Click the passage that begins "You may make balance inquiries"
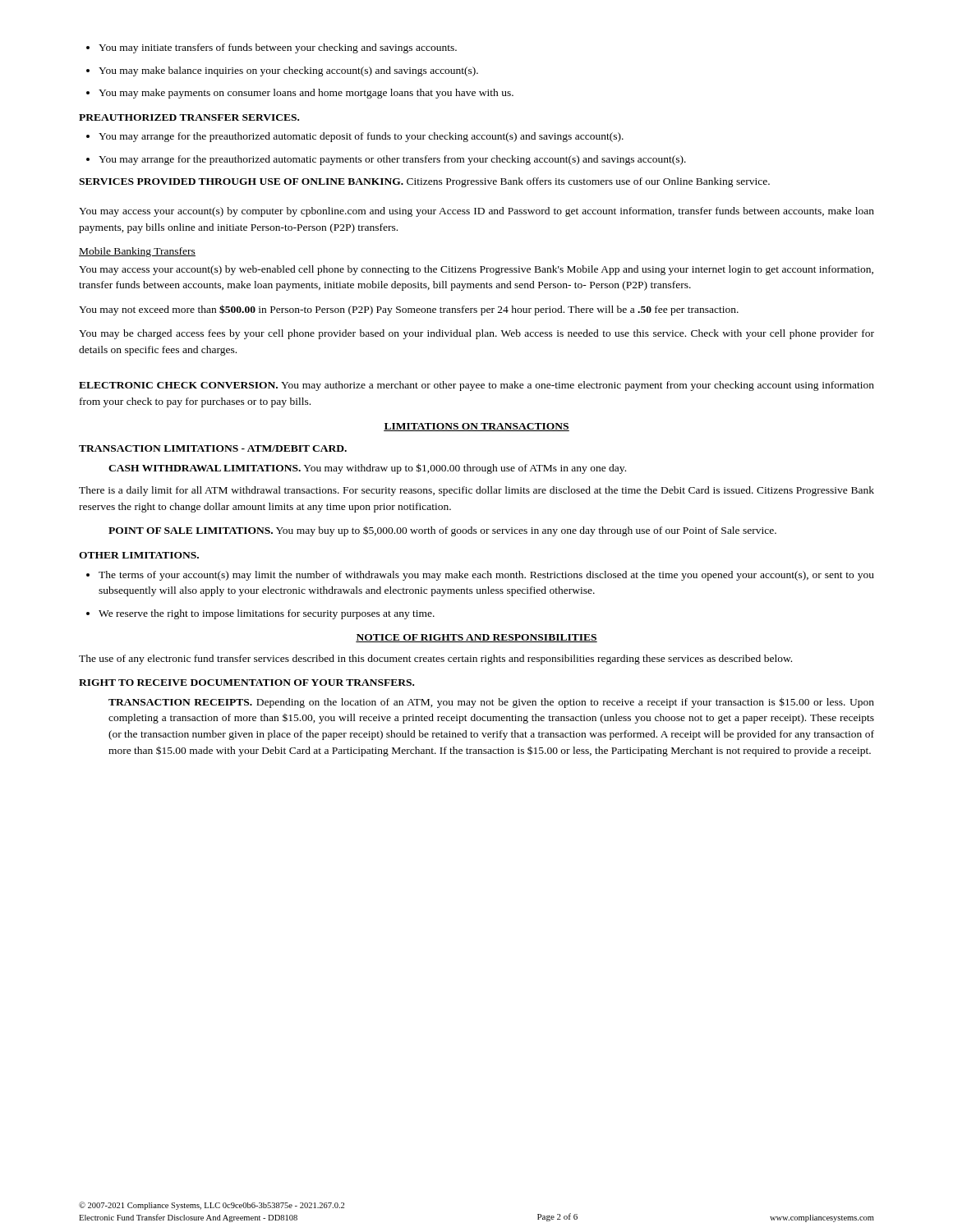This screenshot has width=953, height=1232. point(476,70)
